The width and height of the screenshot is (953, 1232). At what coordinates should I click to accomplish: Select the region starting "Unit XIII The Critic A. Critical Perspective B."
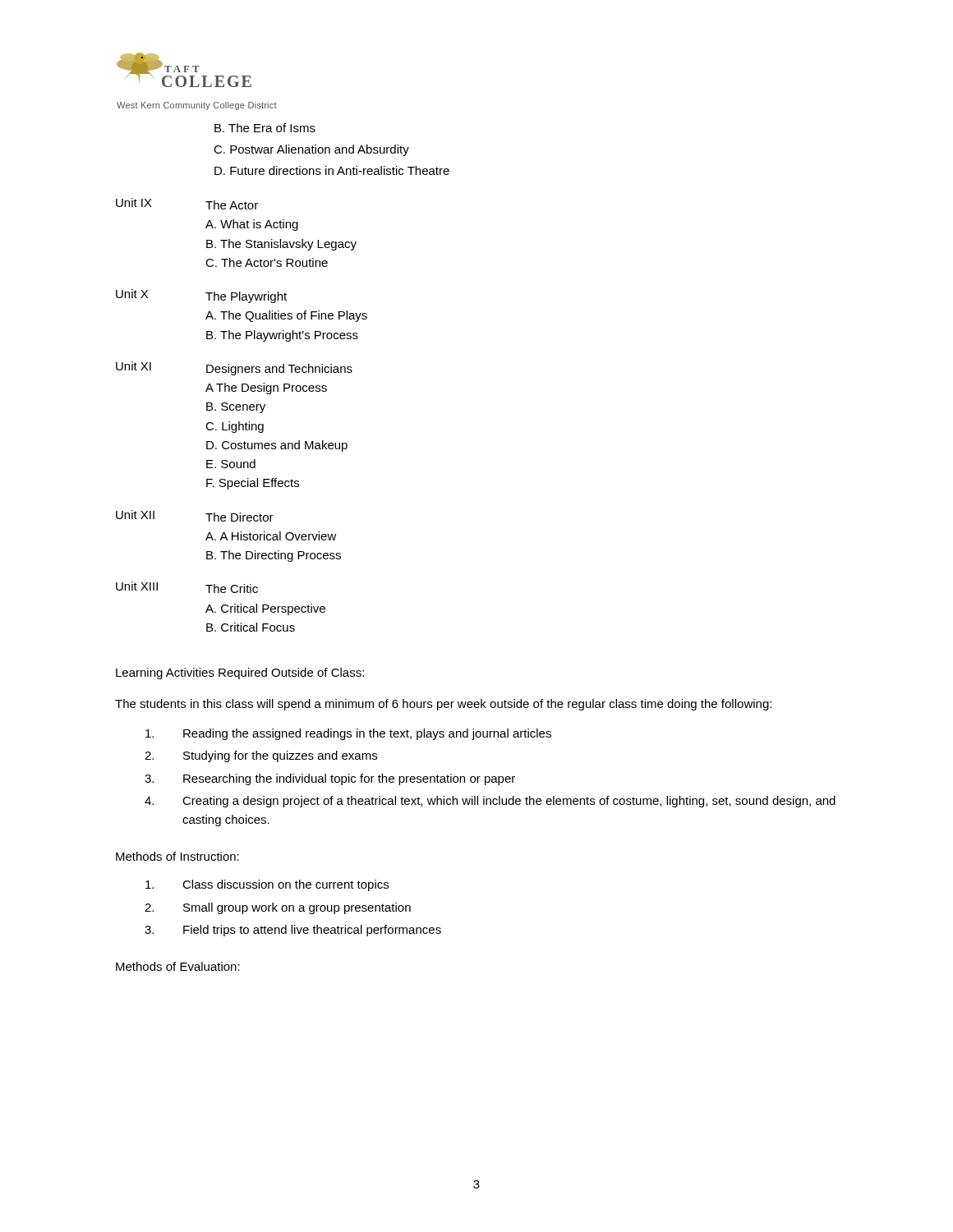[220, 608]
